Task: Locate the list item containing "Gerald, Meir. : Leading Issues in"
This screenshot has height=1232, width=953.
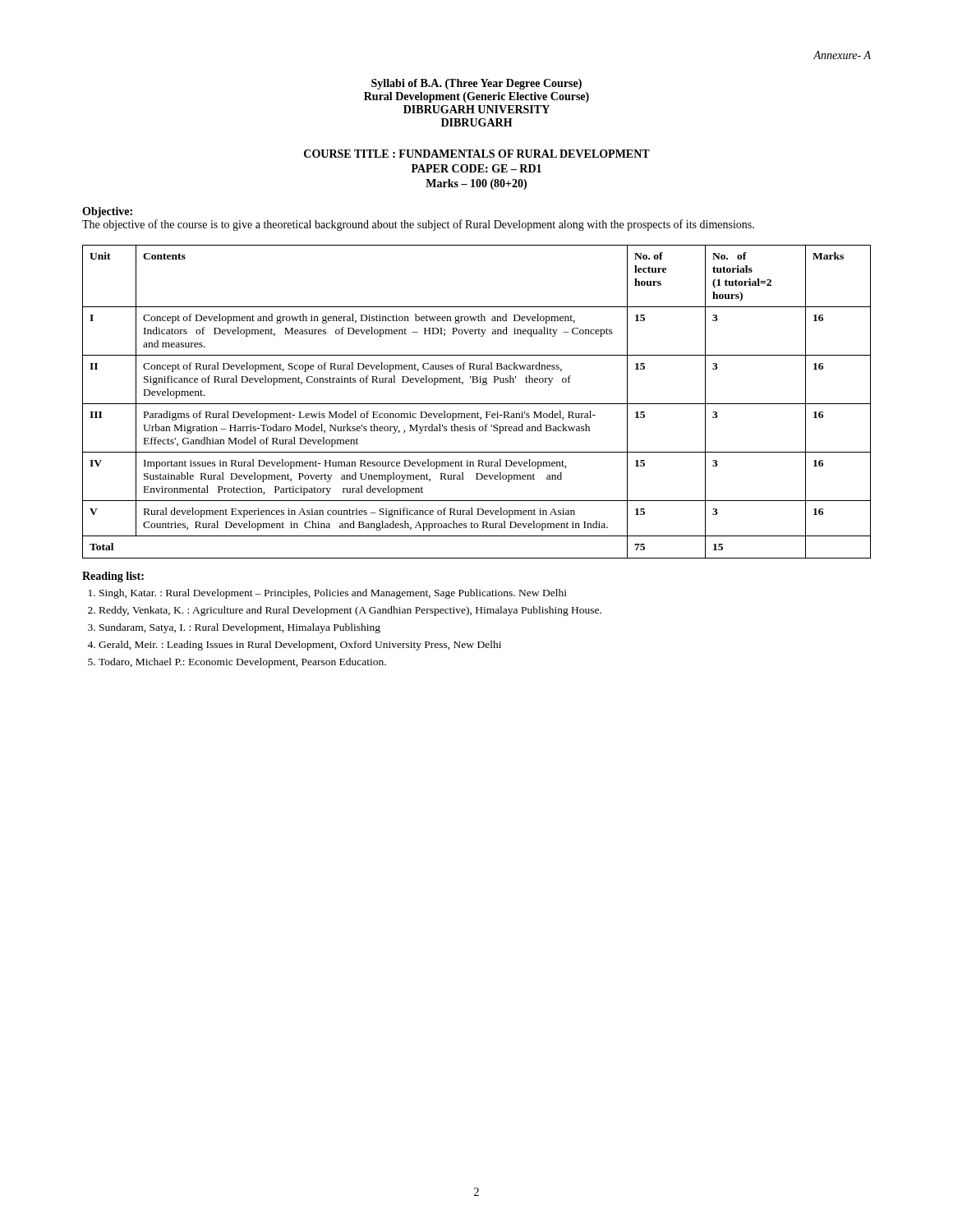Action: tap(300, 644)
